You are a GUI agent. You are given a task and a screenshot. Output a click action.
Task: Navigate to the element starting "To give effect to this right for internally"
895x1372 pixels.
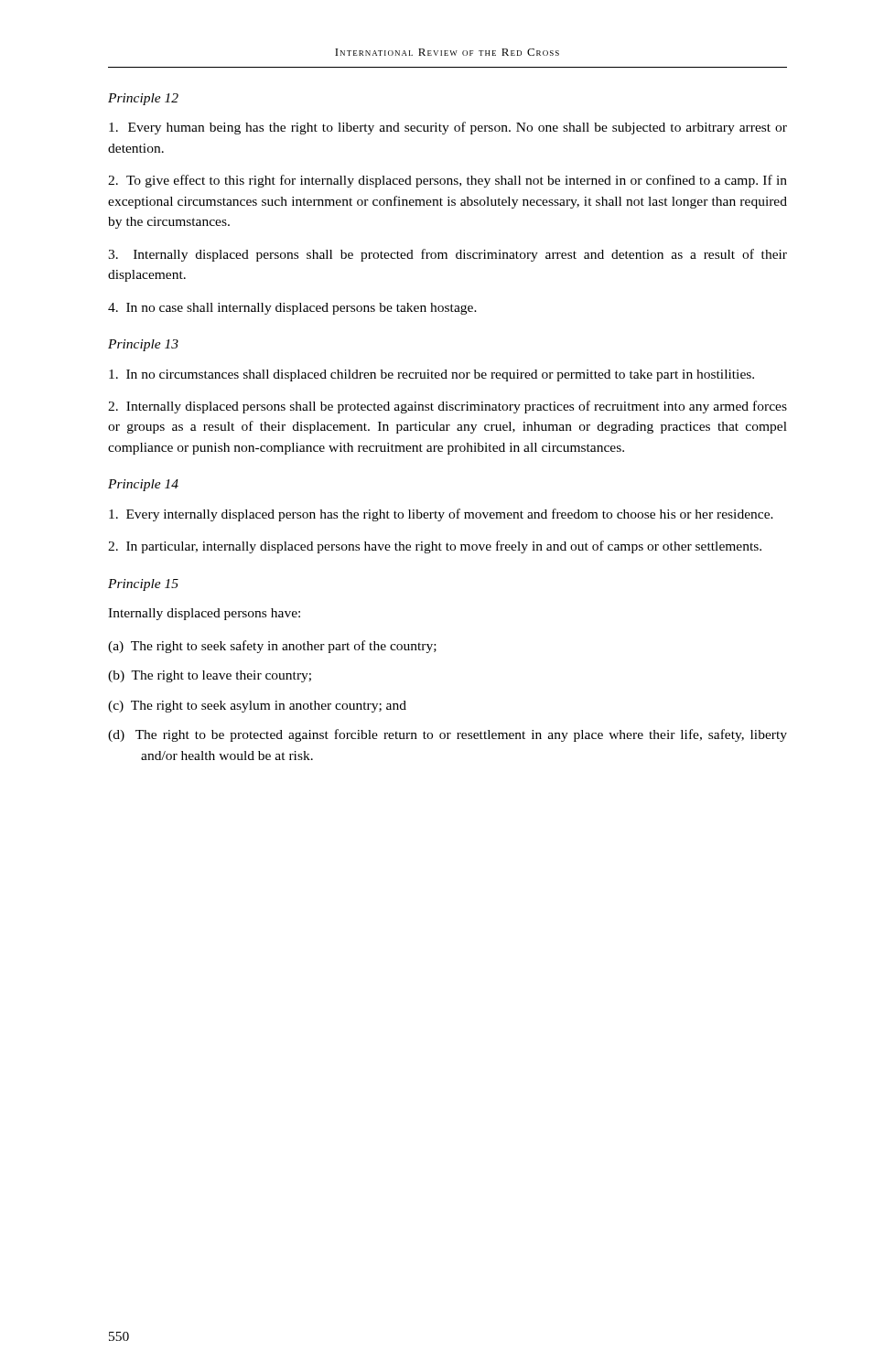click(x=448, y=201)
